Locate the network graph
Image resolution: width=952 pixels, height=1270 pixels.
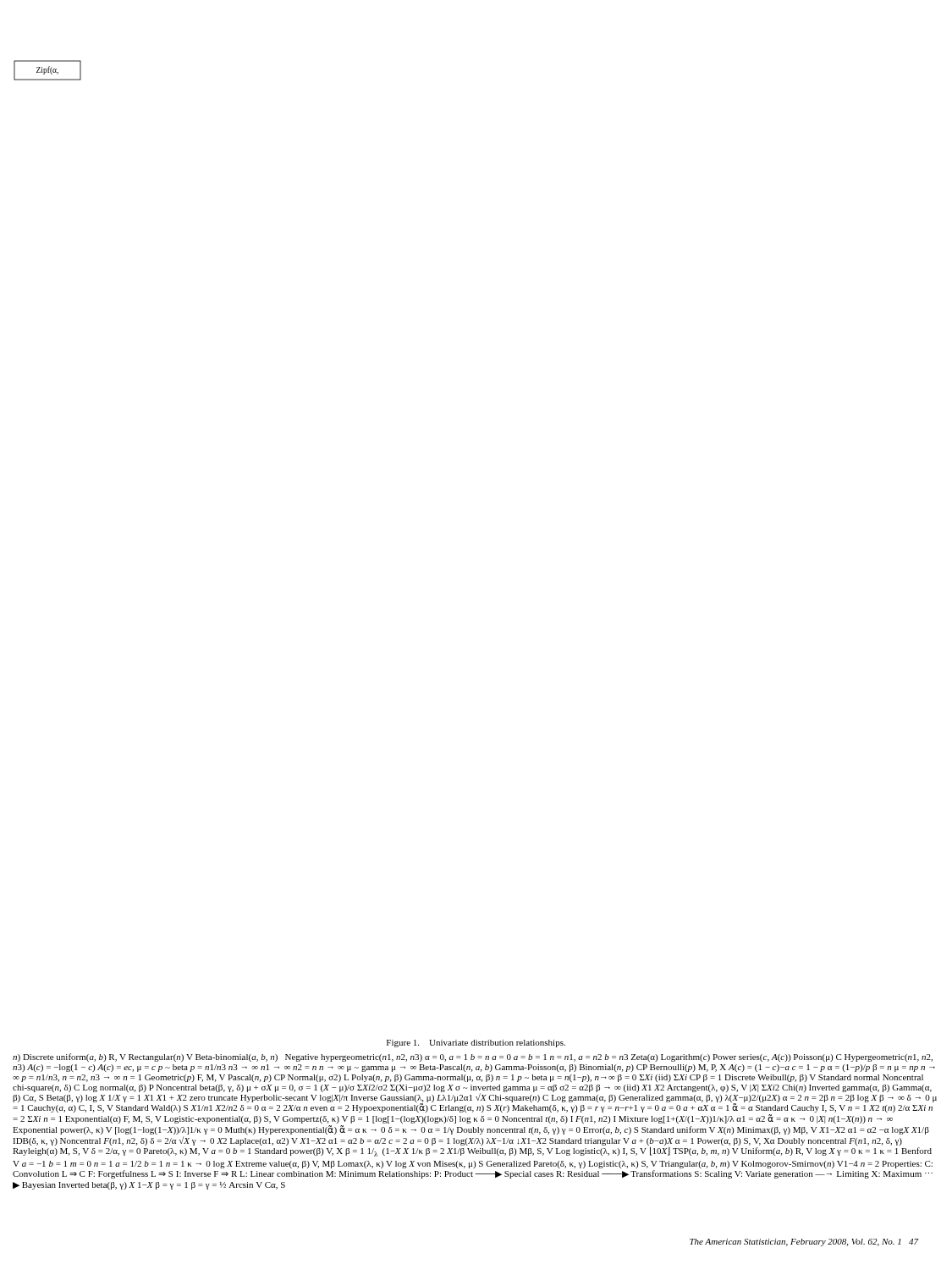coord(476,533)
